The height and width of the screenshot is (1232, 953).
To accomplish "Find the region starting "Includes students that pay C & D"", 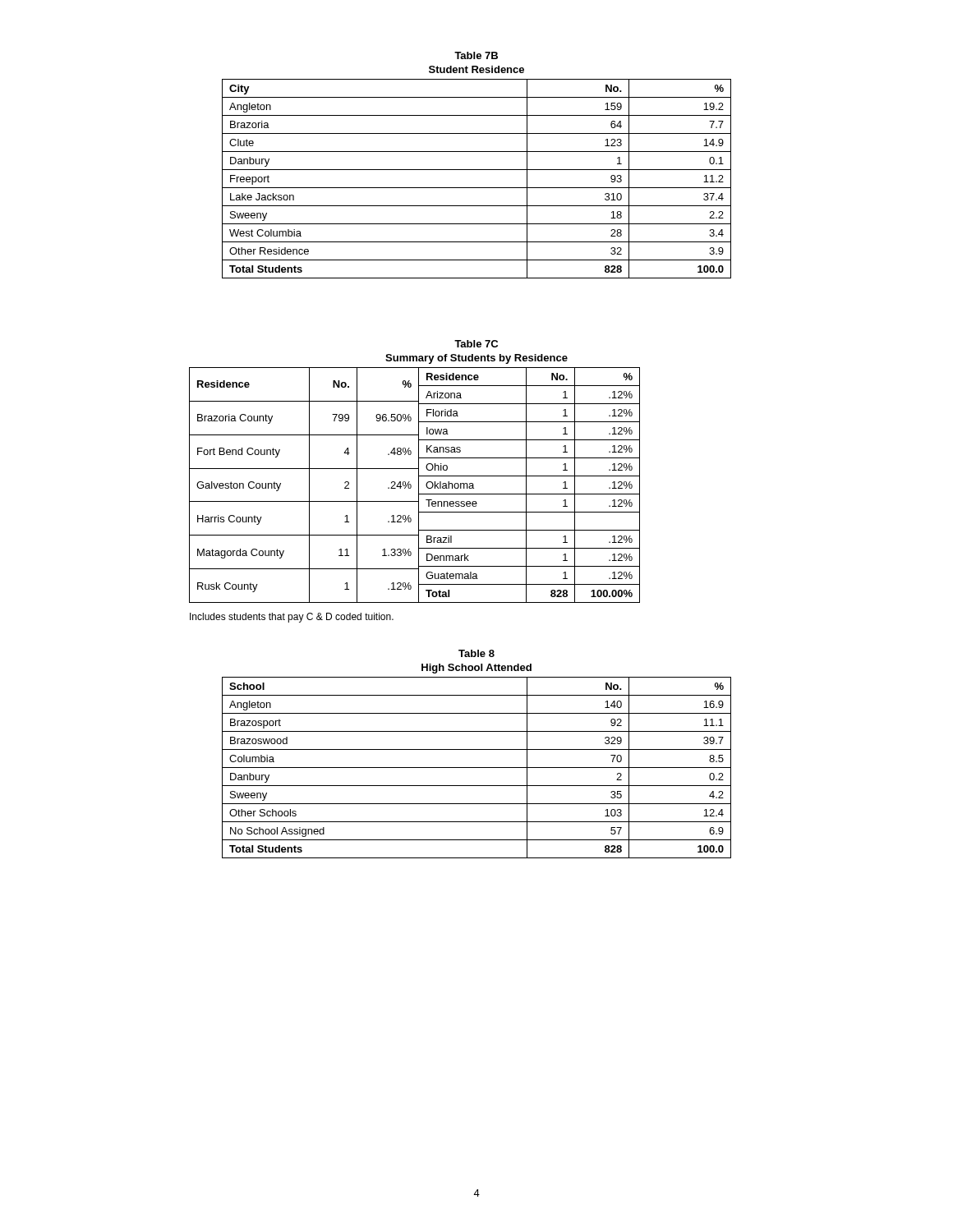I will tap(291, 617).
